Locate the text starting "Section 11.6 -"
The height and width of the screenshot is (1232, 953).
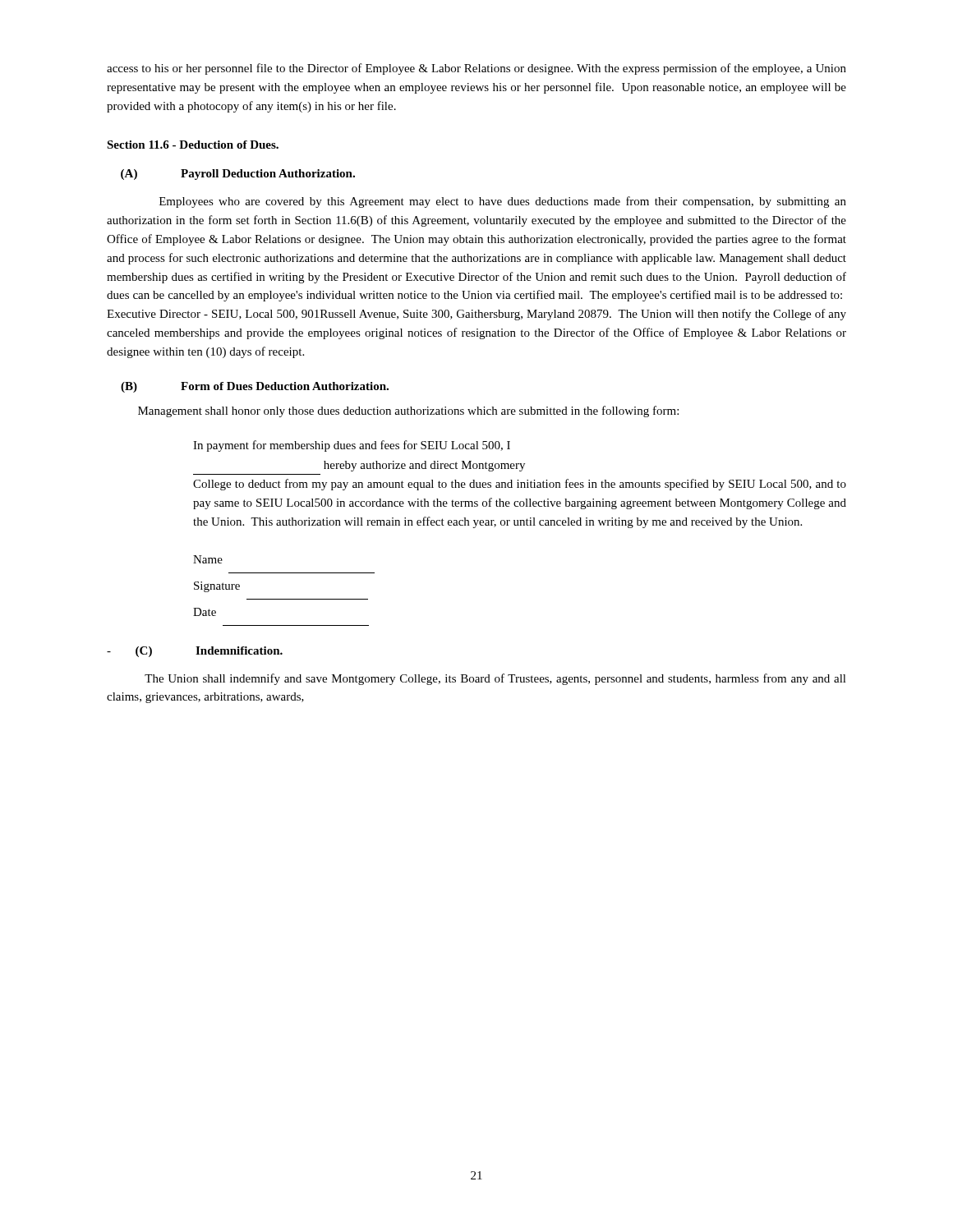coord(193,145)
